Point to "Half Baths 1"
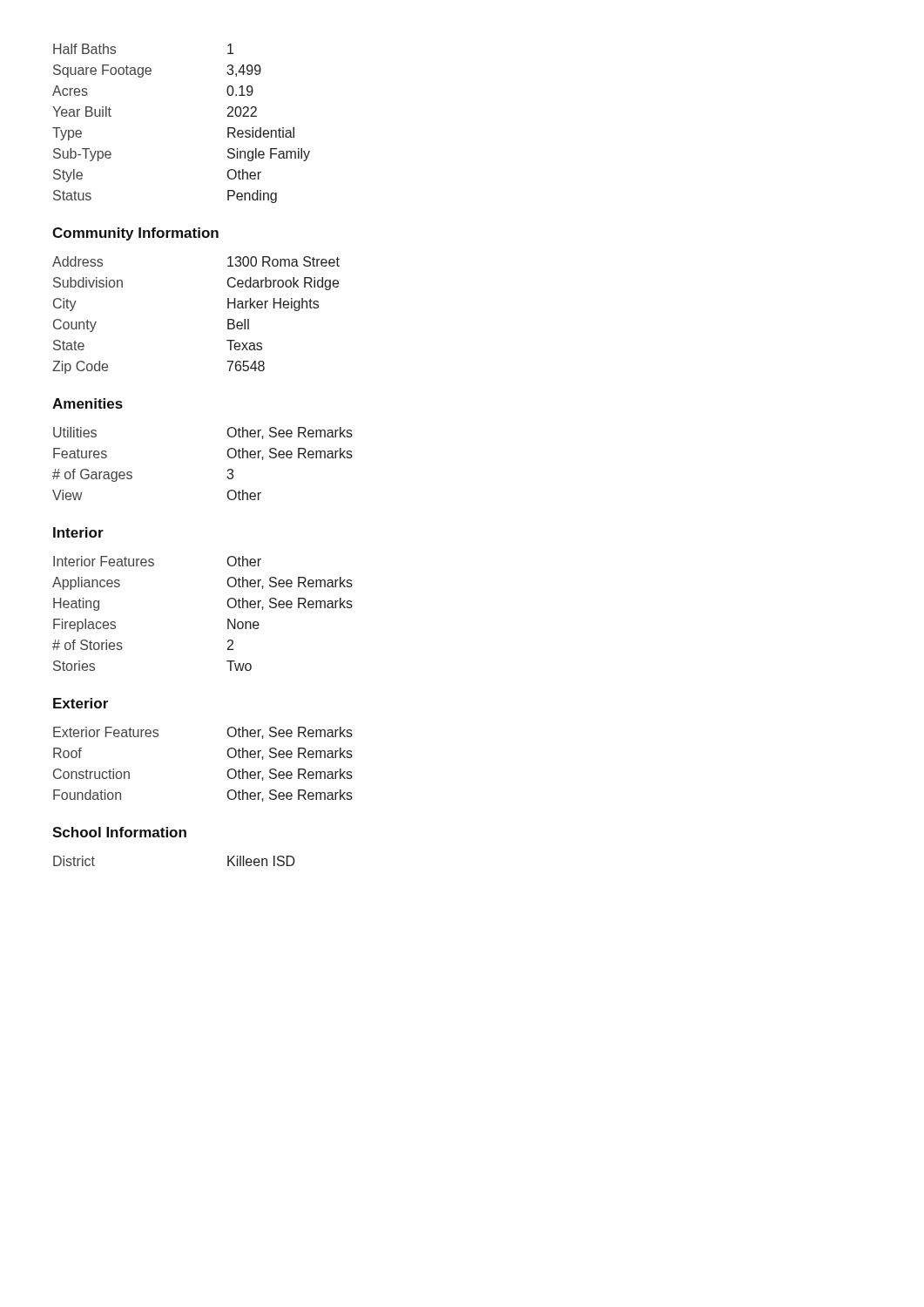The image size is (924, 1307). tap(86, 48)
